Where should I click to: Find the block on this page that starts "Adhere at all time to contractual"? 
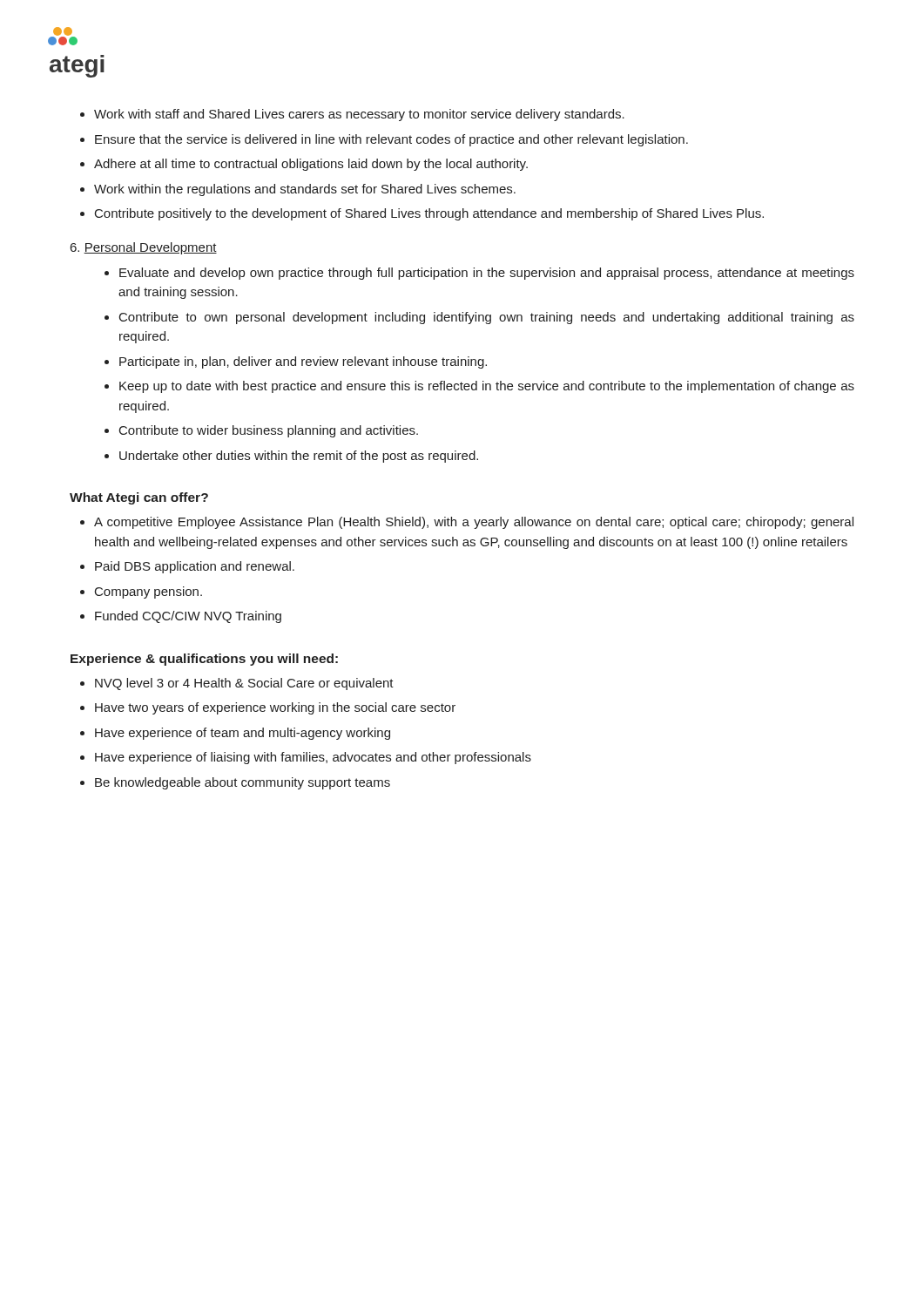click(x=311, y=163)
